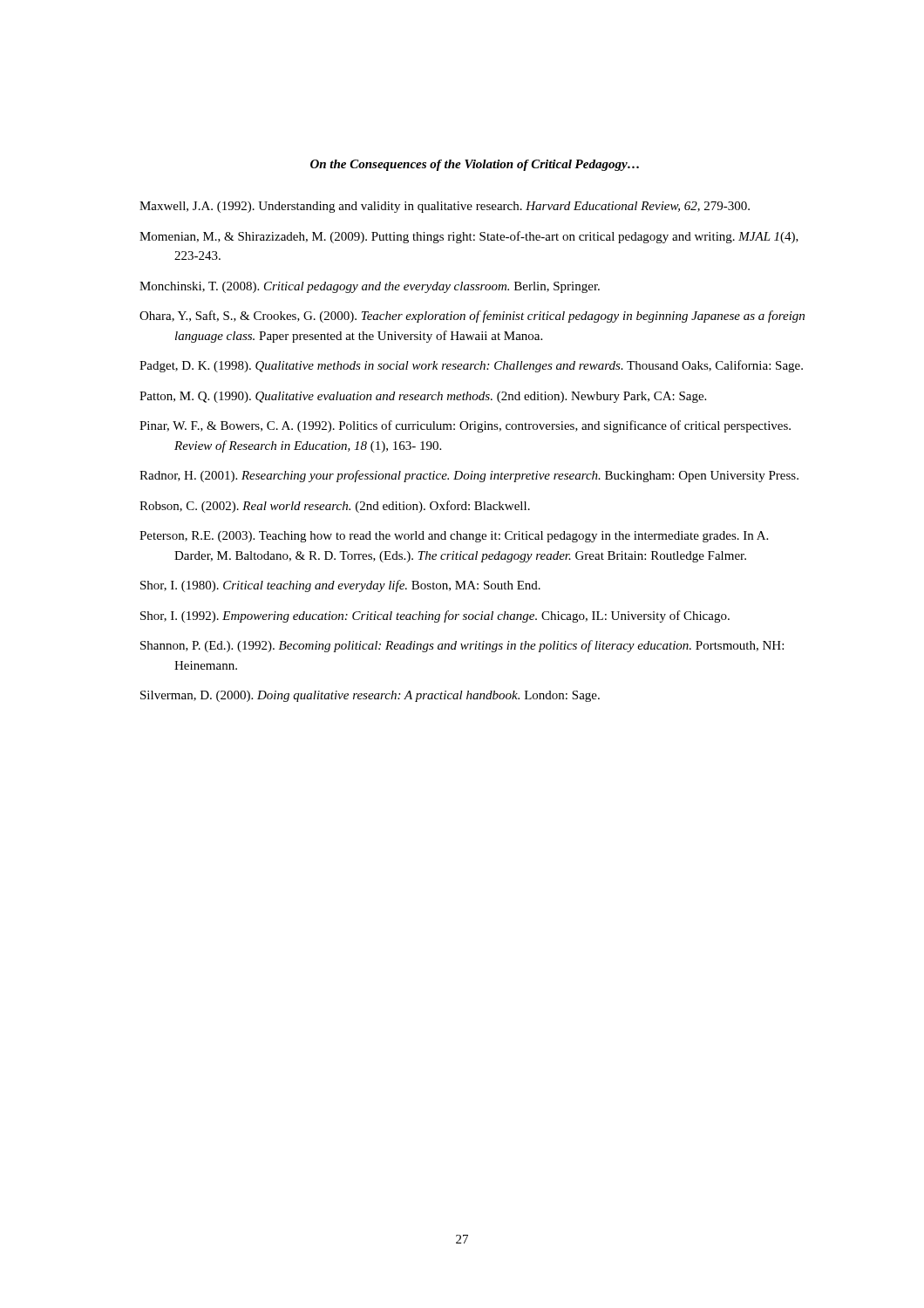Find the list item that says "Shor, I. (1992). Empowering education:"
This screenshot has width=924, height=1308.
tap(435, 615)
